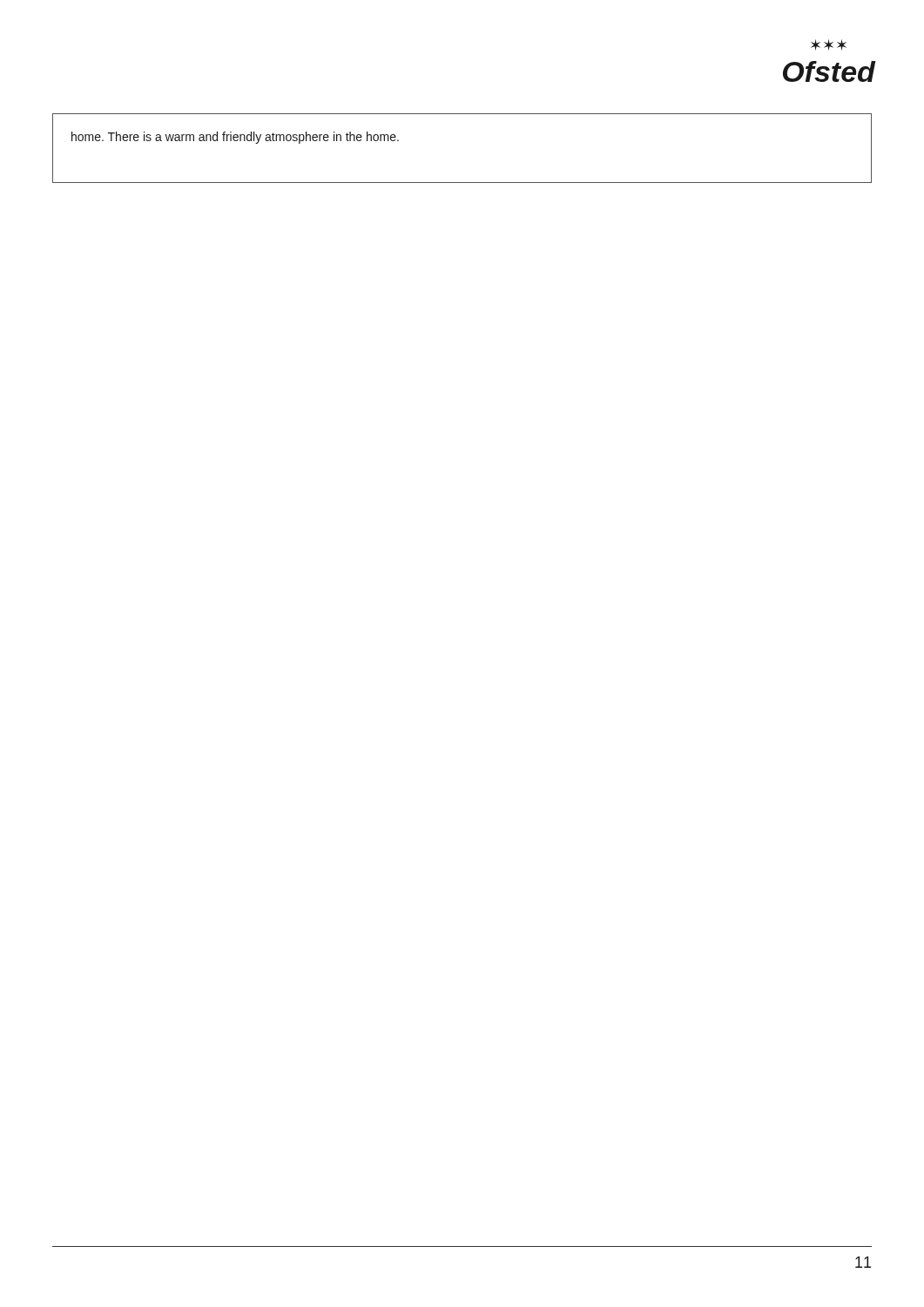Locate the logo
The height and width of the screenshot is (1307, 924).
click(x=828, y=62)
